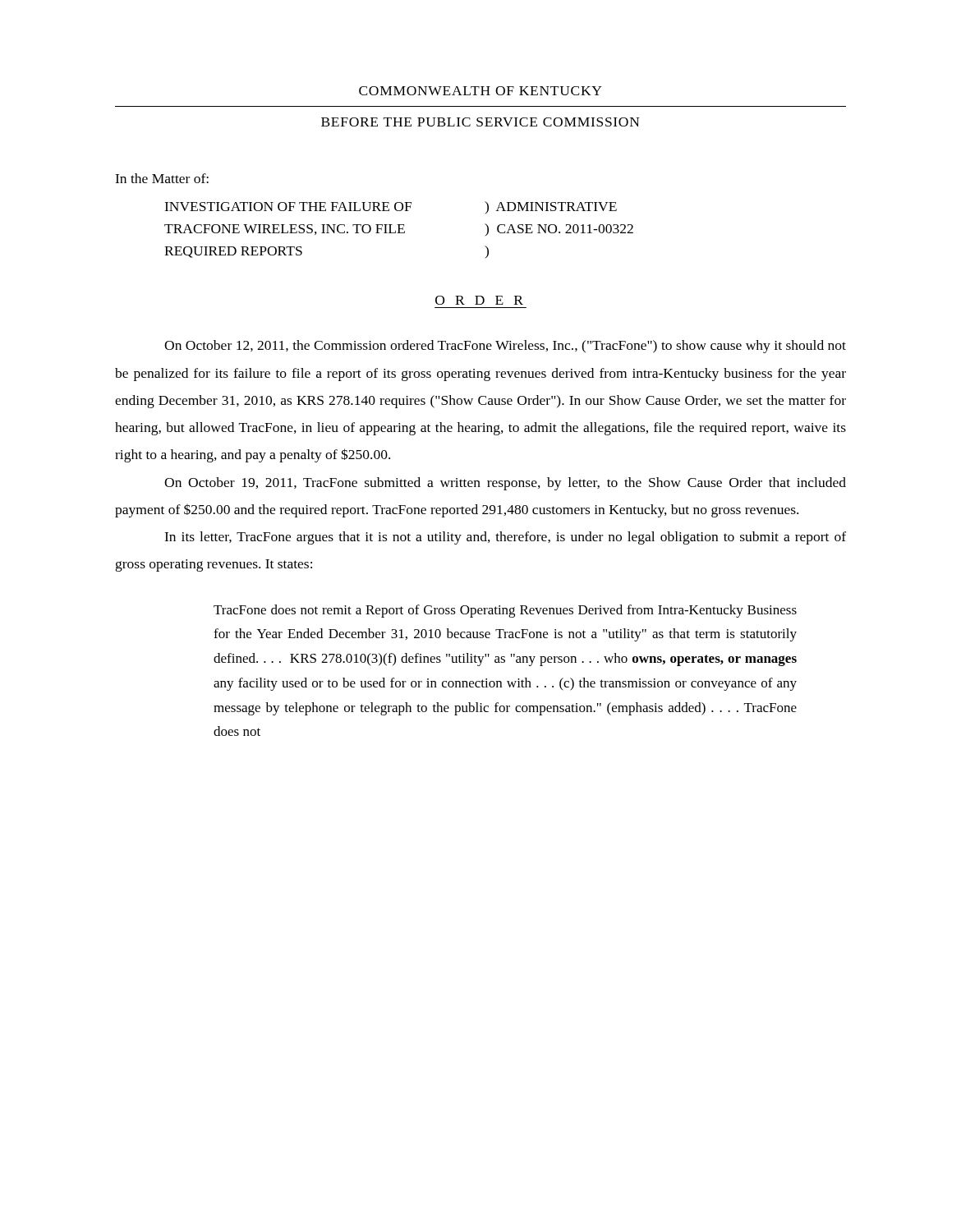Where is the passage that starts "In its letter, TracFone argues that it is"?
Screen dimensions: 1232x961
coord(480,550)
